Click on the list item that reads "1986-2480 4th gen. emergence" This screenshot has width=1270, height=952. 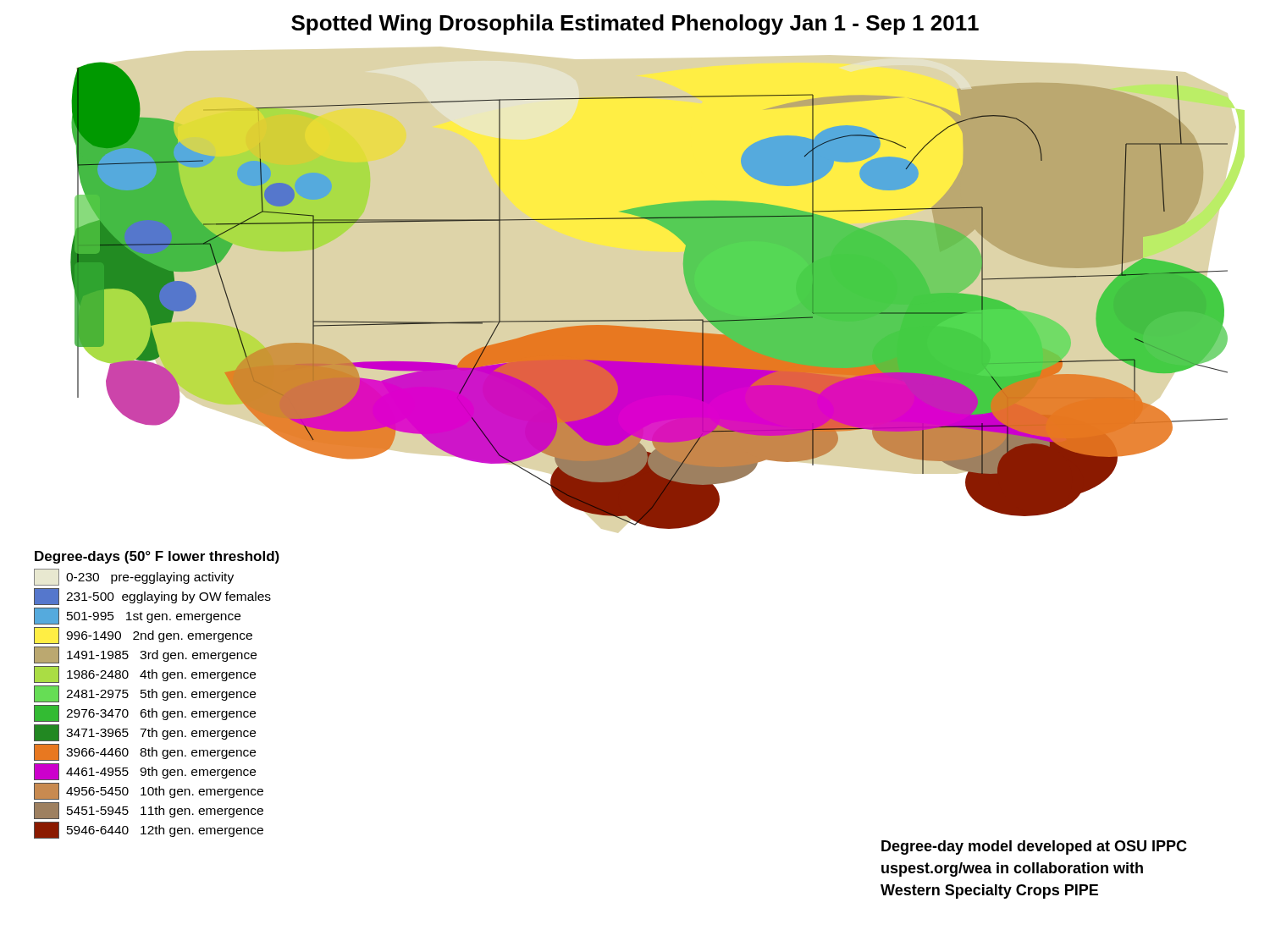point(145,674)
